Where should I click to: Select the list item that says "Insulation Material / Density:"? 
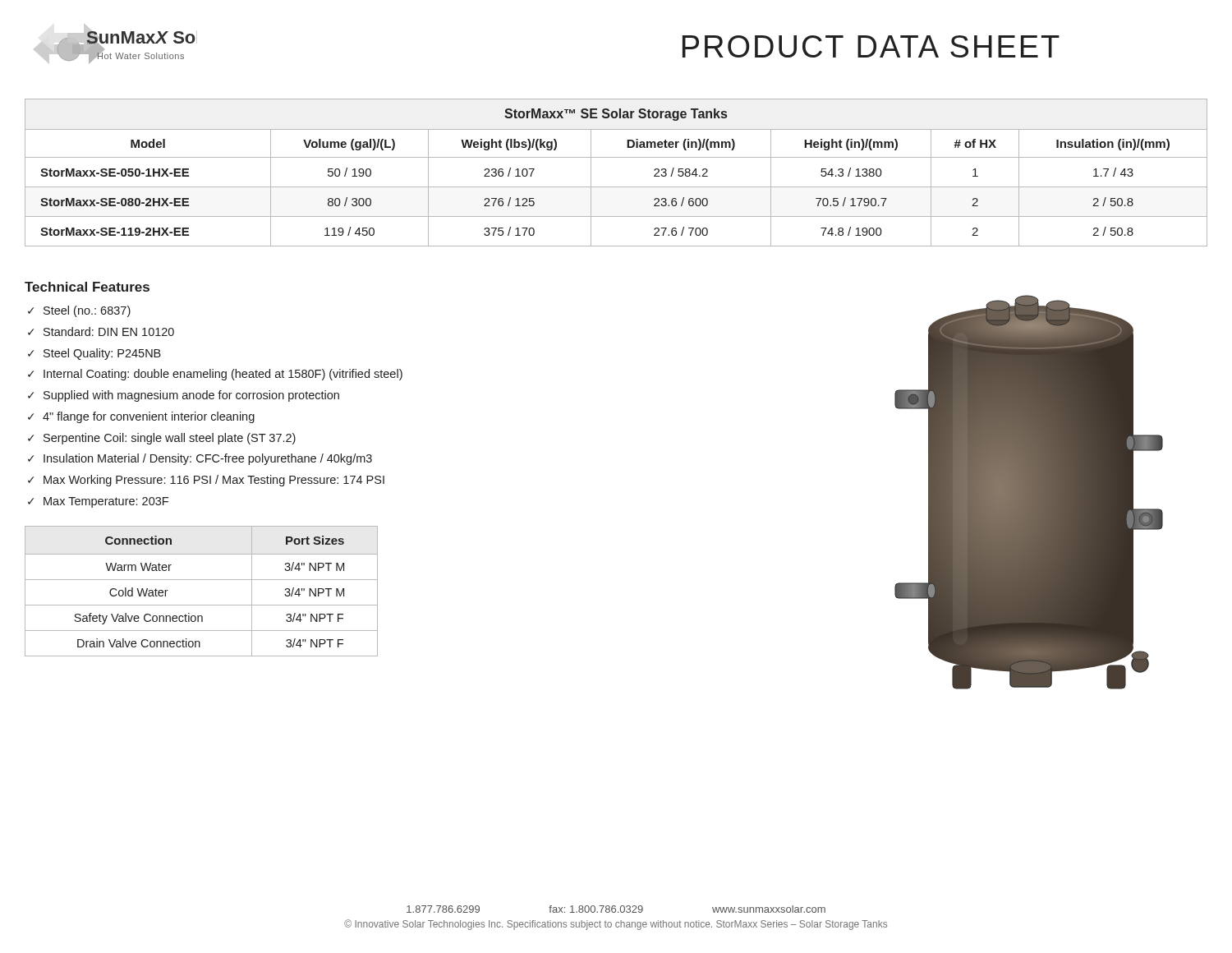208,459
